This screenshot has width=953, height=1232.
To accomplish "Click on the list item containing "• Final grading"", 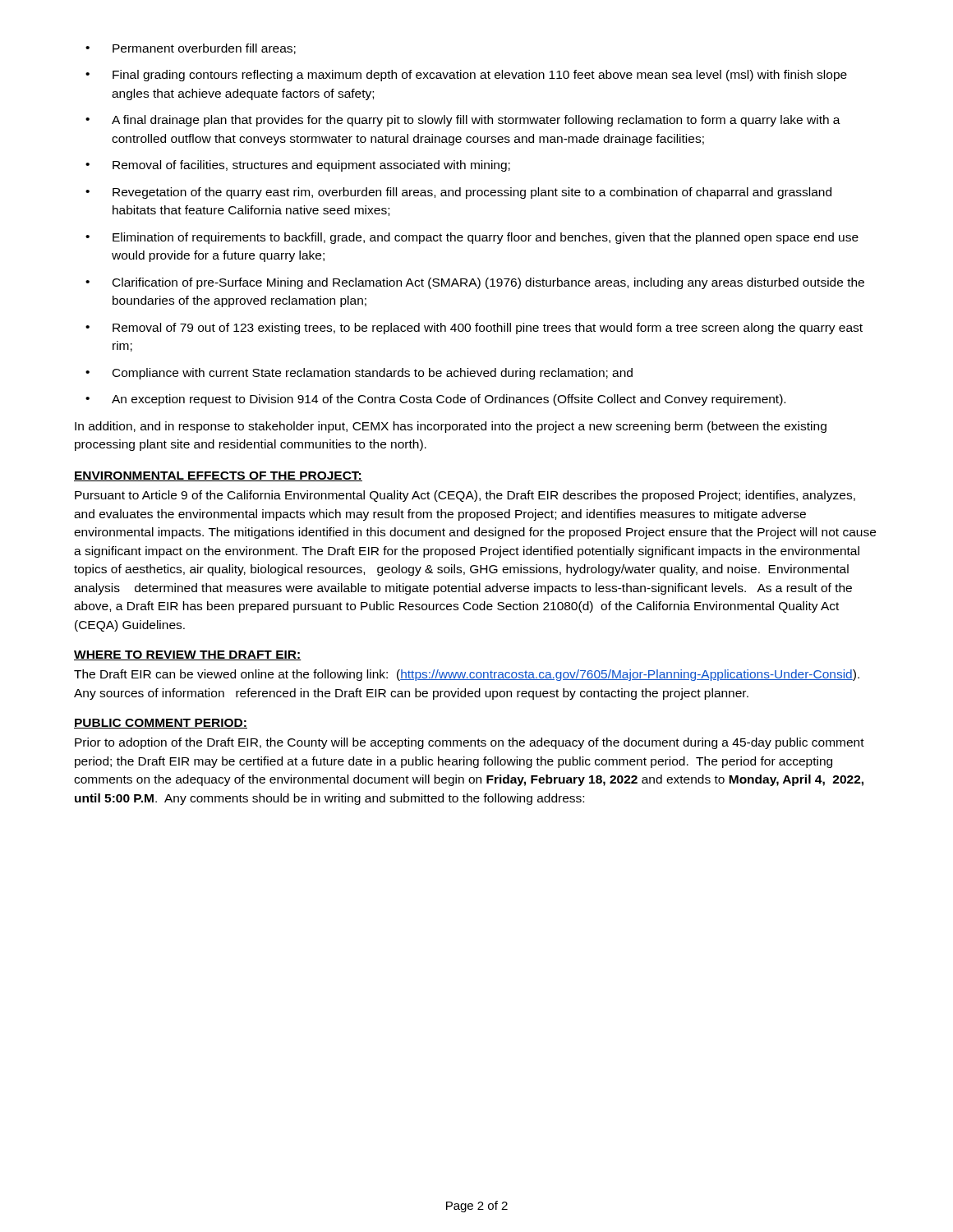I will click(x=476, y=85).
